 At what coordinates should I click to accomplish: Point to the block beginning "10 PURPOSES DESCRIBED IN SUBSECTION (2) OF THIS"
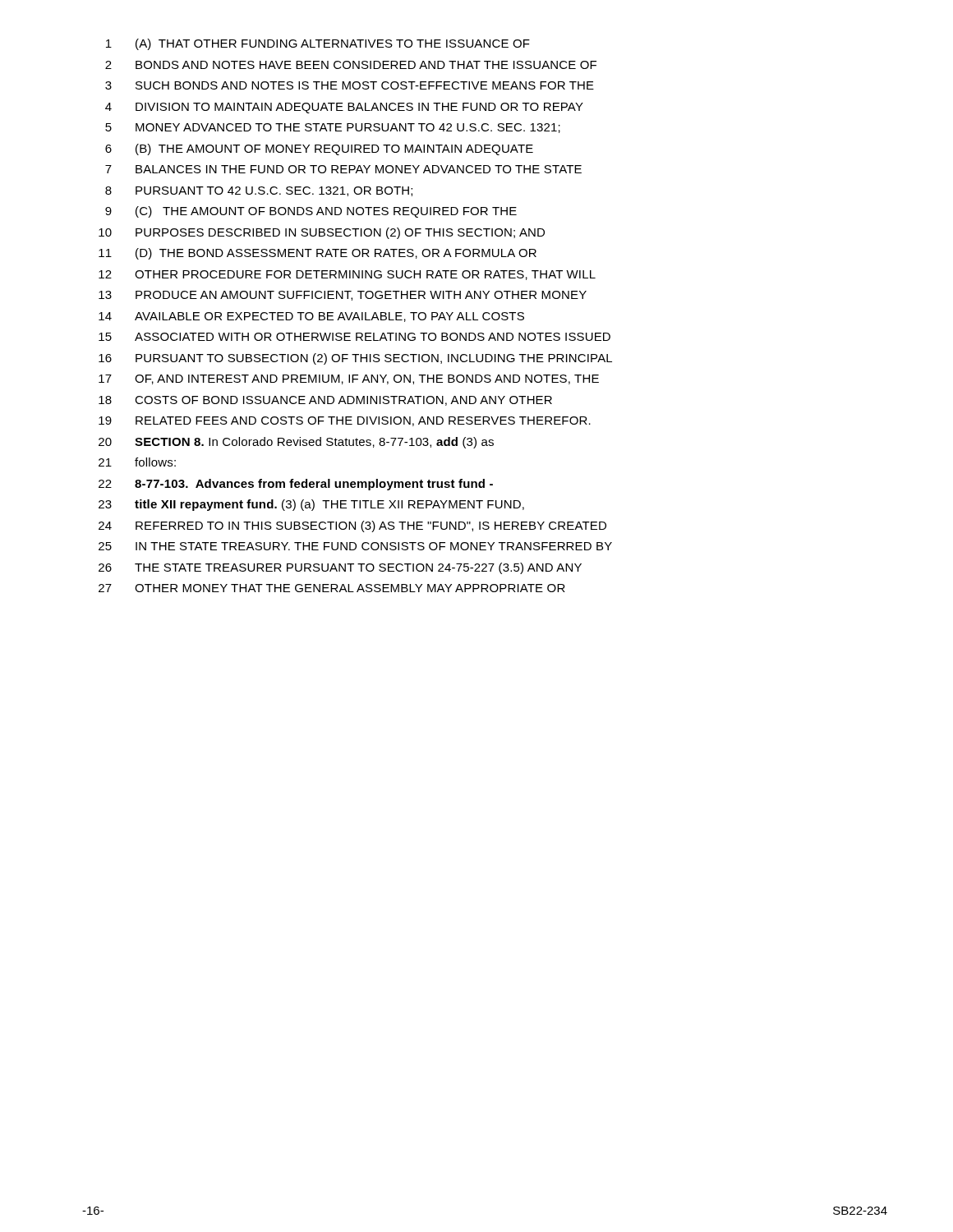click(x=485, y=232)
